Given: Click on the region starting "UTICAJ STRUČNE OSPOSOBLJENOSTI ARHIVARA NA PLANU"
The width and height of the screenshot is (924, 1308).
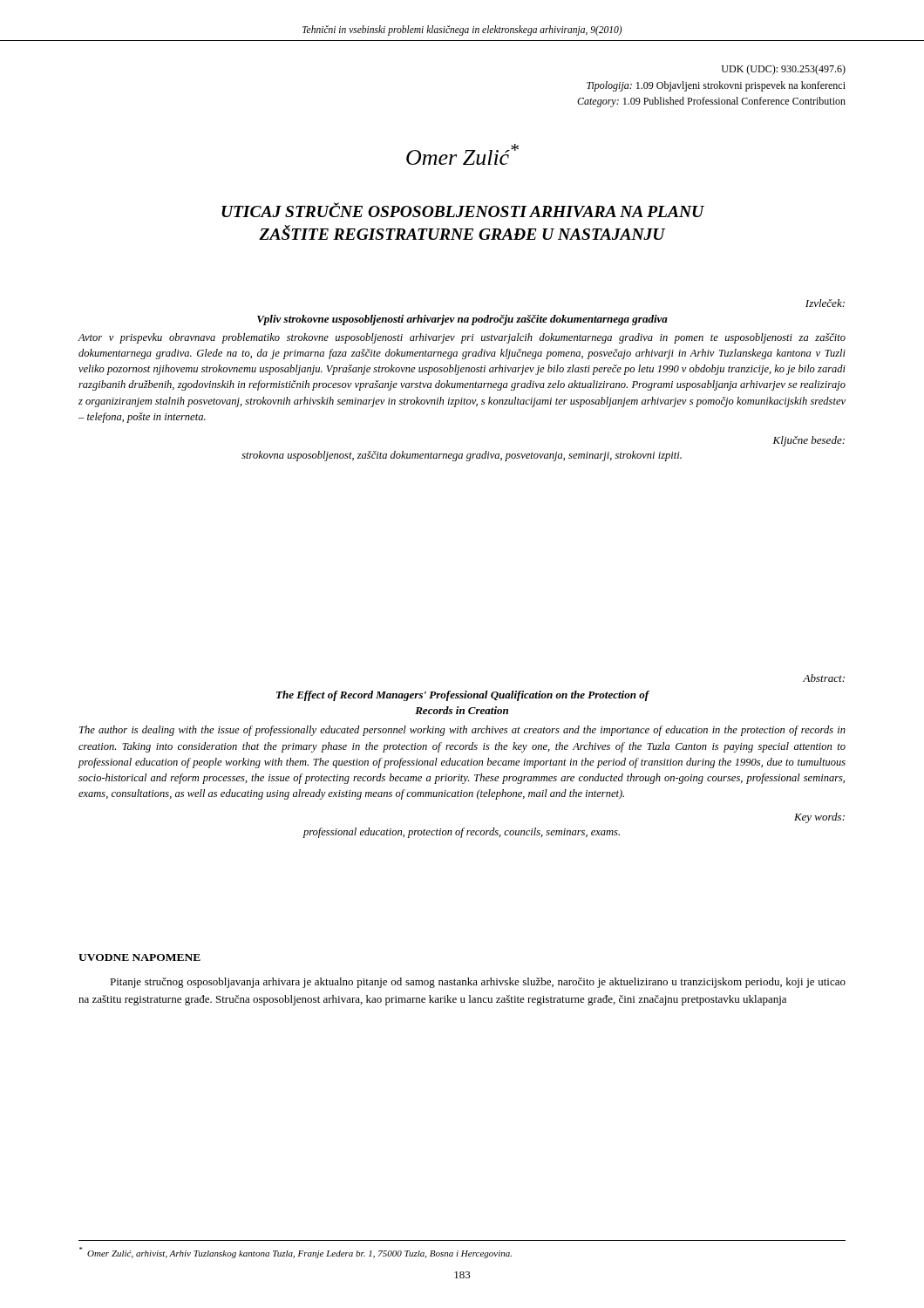Looking at the screenshot, I should pos(462,223).
